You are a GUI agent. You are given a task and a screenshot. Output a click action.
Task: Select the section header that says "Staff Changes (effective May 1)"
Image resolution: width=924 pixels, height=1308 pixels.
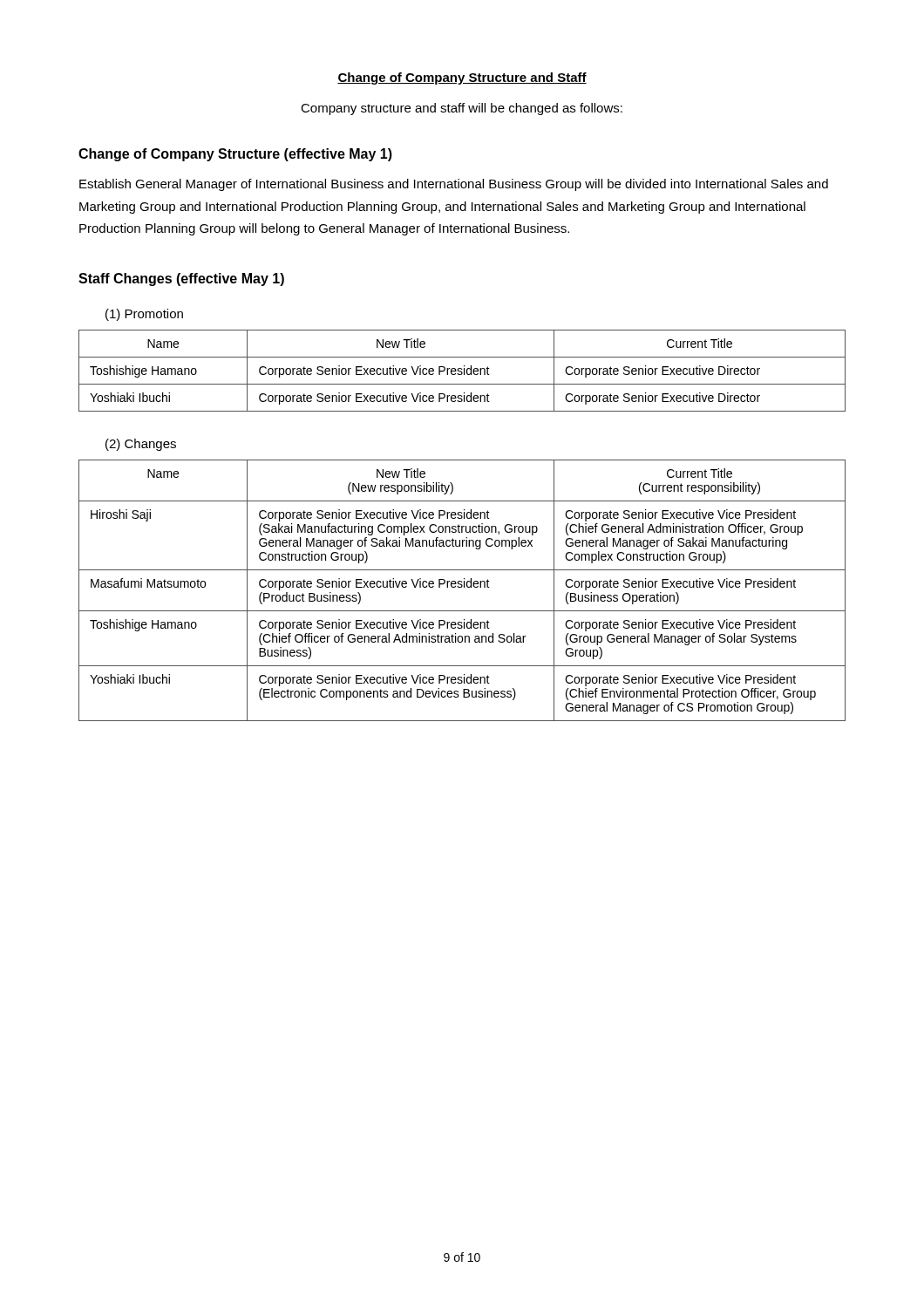(182, 278)
